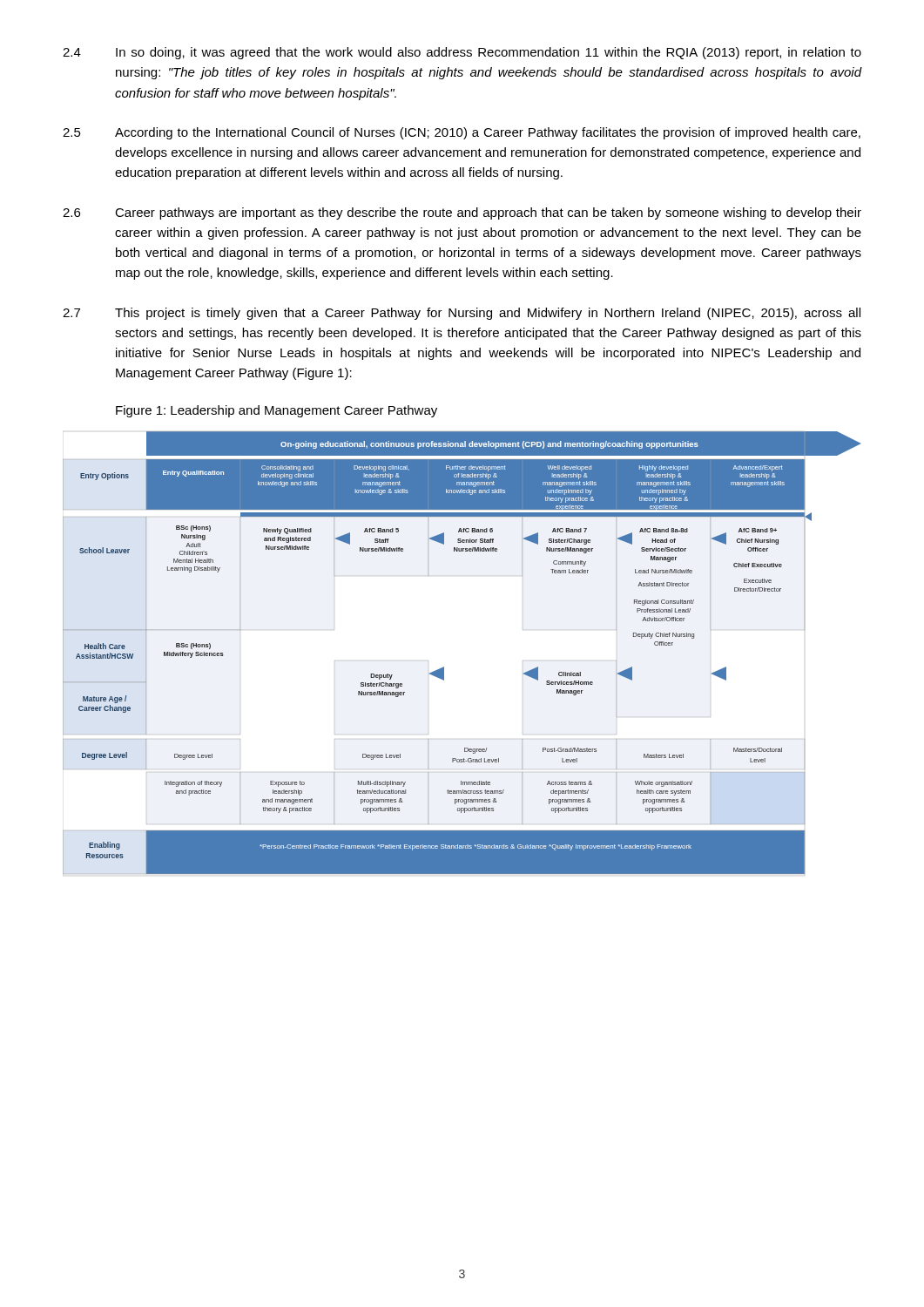
Task: Click the infographic
Action: pos(462,661)
